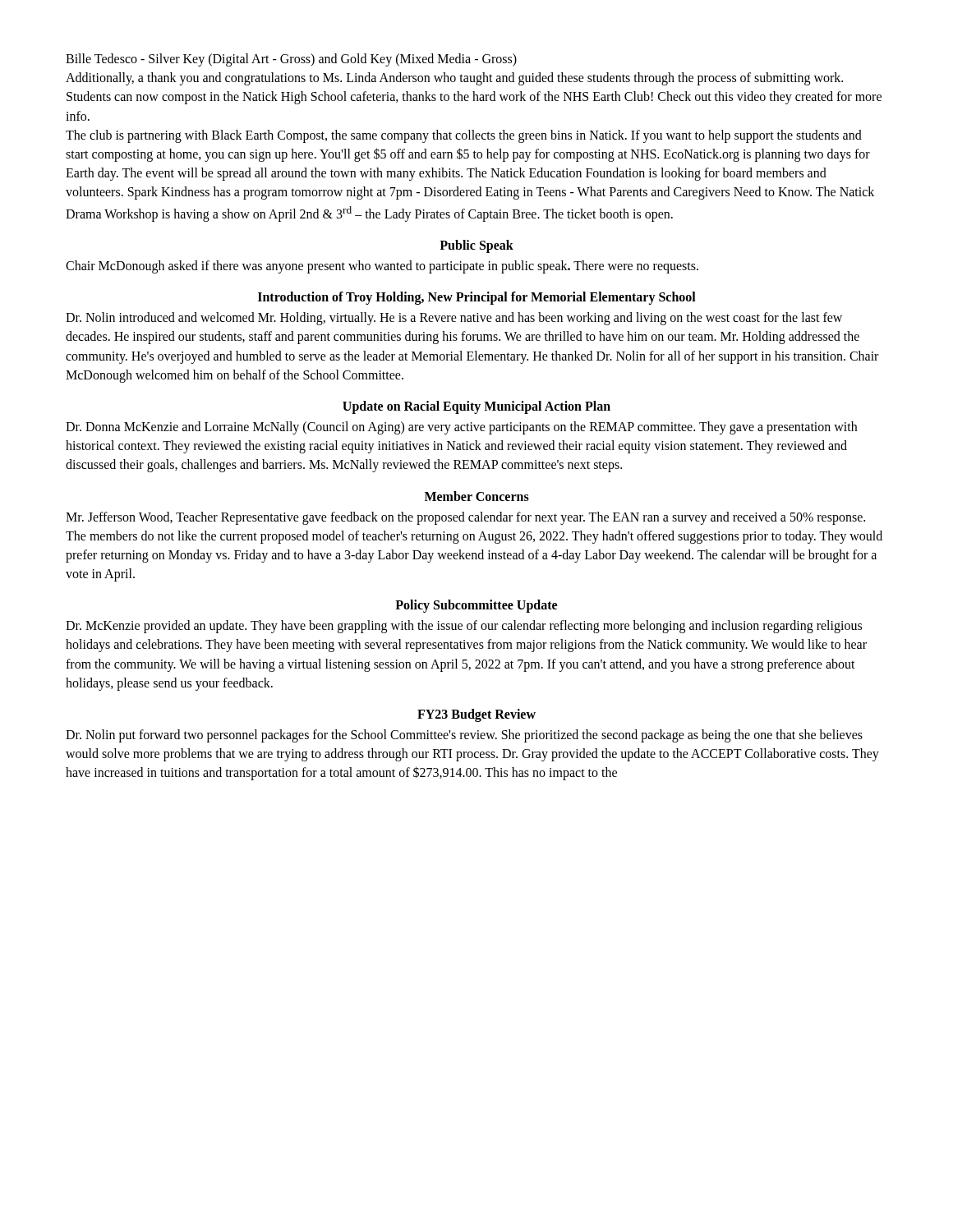Find the section header with the text "Update on Racial Equity Municipal"

476,406
